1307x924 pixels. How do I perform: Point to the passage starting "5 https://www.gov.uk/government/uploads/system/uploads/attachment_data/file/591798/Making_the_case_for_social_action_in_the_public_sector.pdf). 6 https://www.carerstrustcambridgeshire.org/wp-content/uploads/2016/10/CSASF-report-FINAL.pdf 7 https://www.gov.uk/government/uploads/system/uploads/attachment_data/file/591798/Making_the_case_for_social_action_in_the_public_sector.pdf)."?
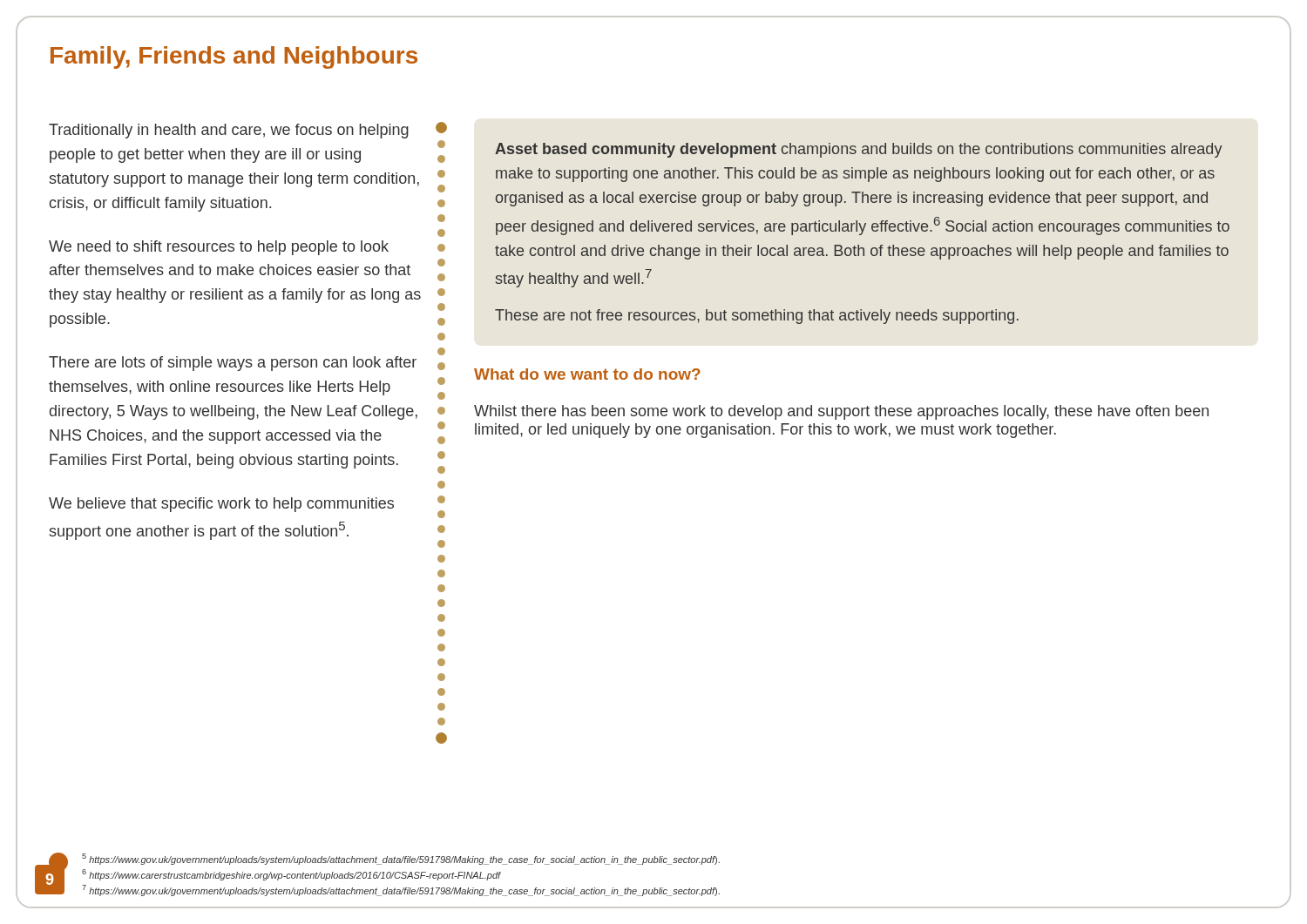click(401, 874)
